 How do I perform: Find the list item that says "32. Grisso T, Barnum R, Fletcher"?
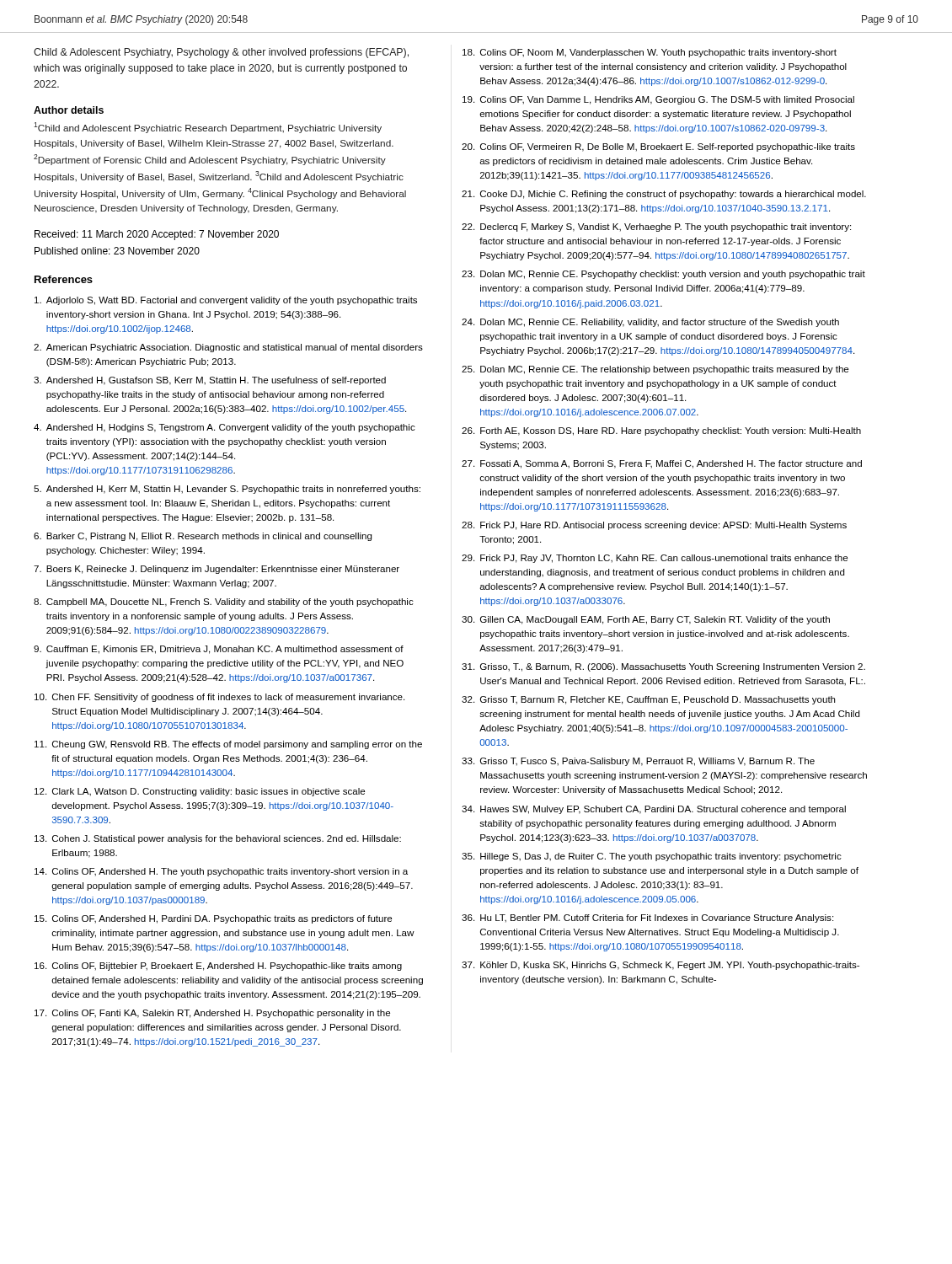pyautogui.click(x=665, y=721)
